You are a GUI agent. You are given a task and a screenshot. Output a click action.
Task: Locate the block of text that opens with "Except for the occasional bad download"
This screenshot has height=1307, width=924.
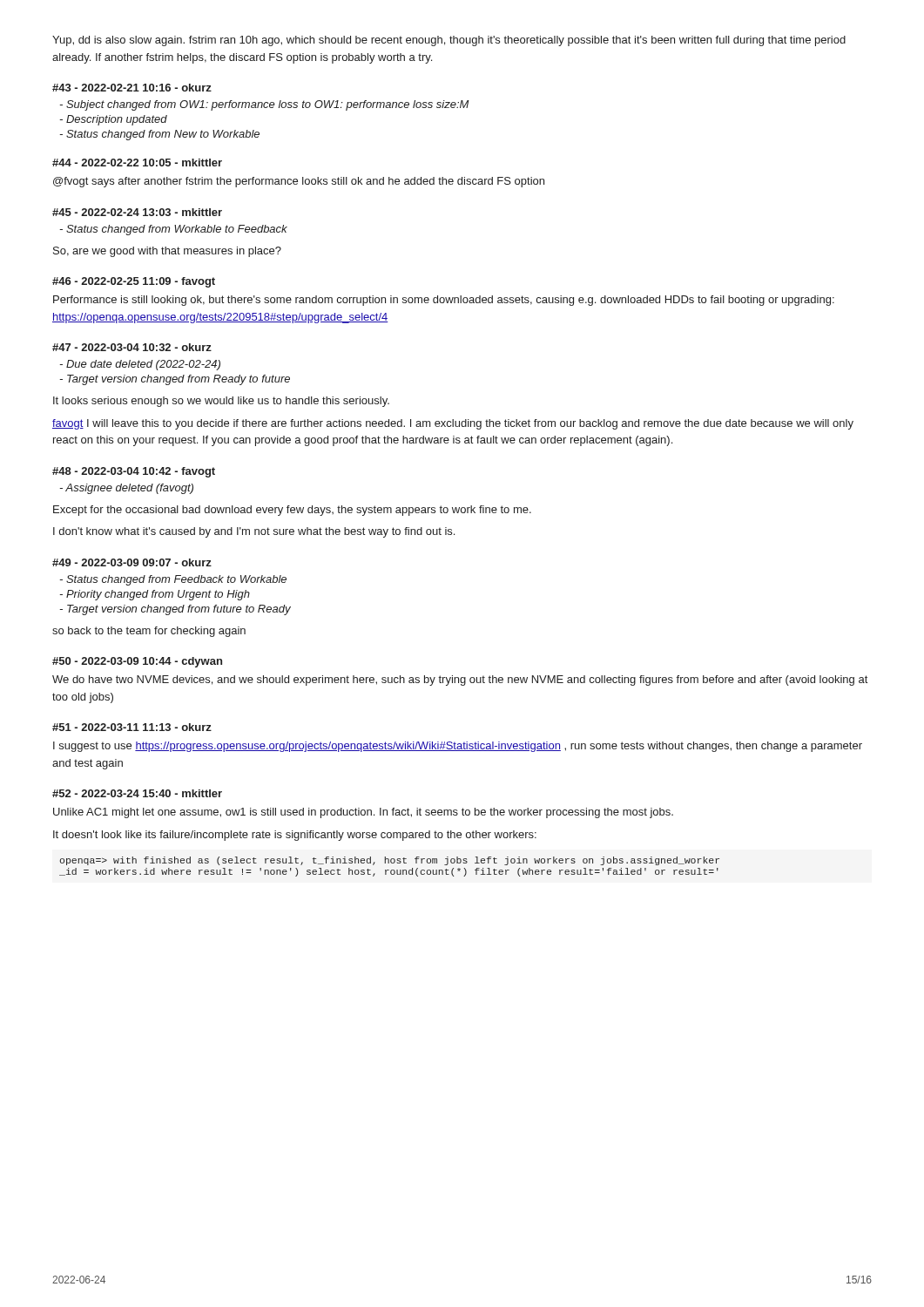(292, 509)
